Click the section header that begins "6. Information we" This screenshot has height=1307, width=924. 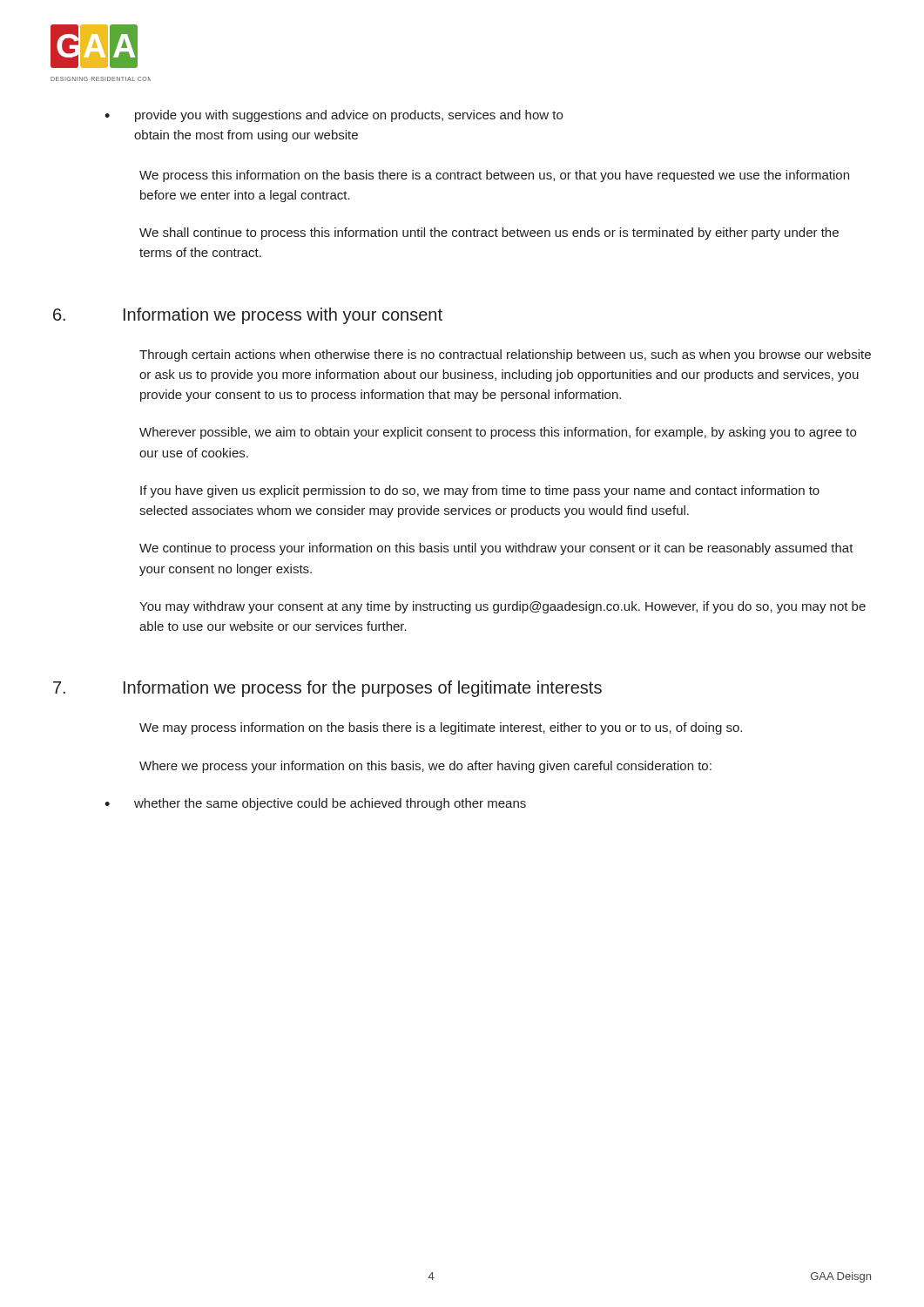247,315
